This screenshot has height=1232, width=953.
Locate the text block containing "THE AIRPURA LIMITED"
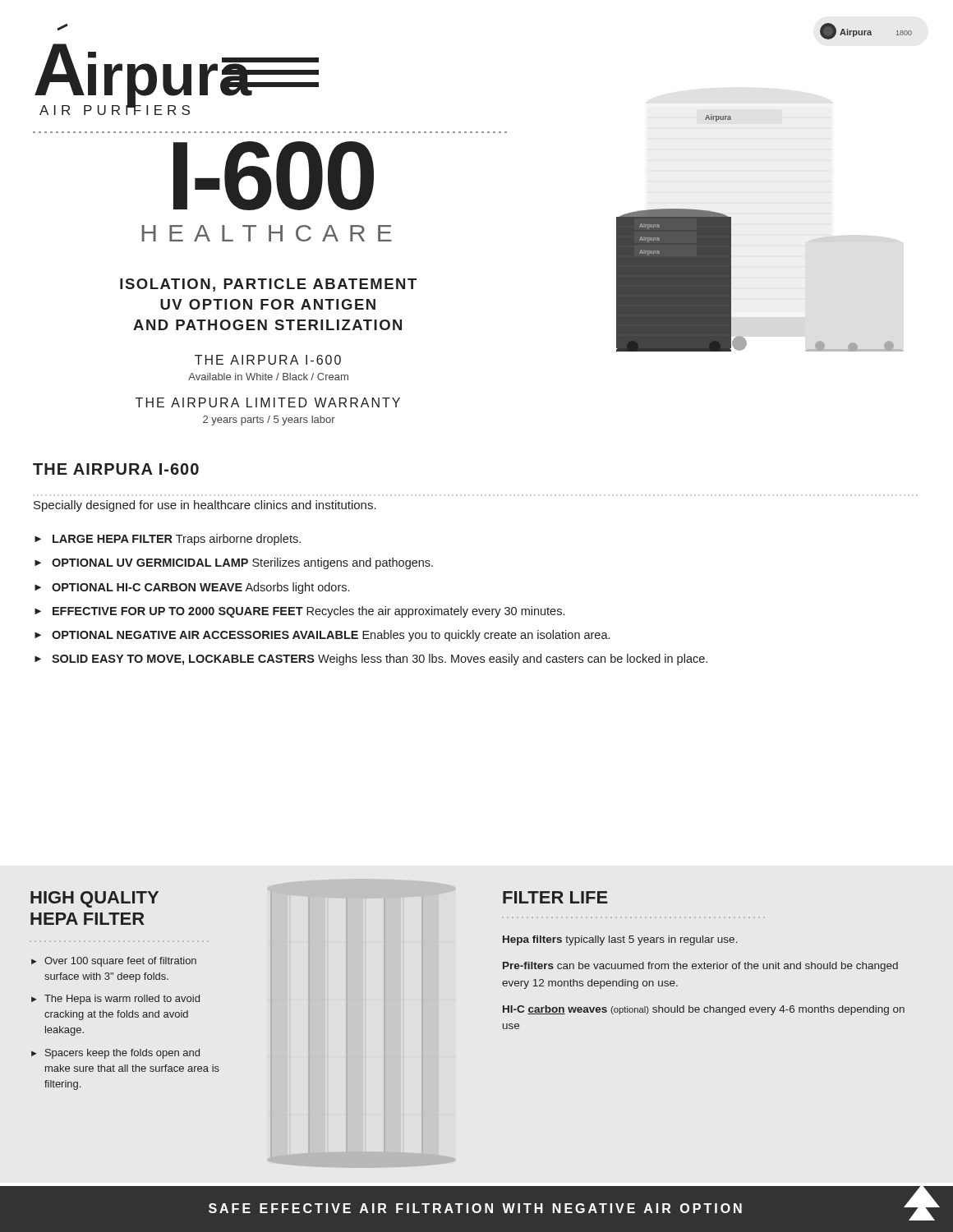click(x=269, y=411)
